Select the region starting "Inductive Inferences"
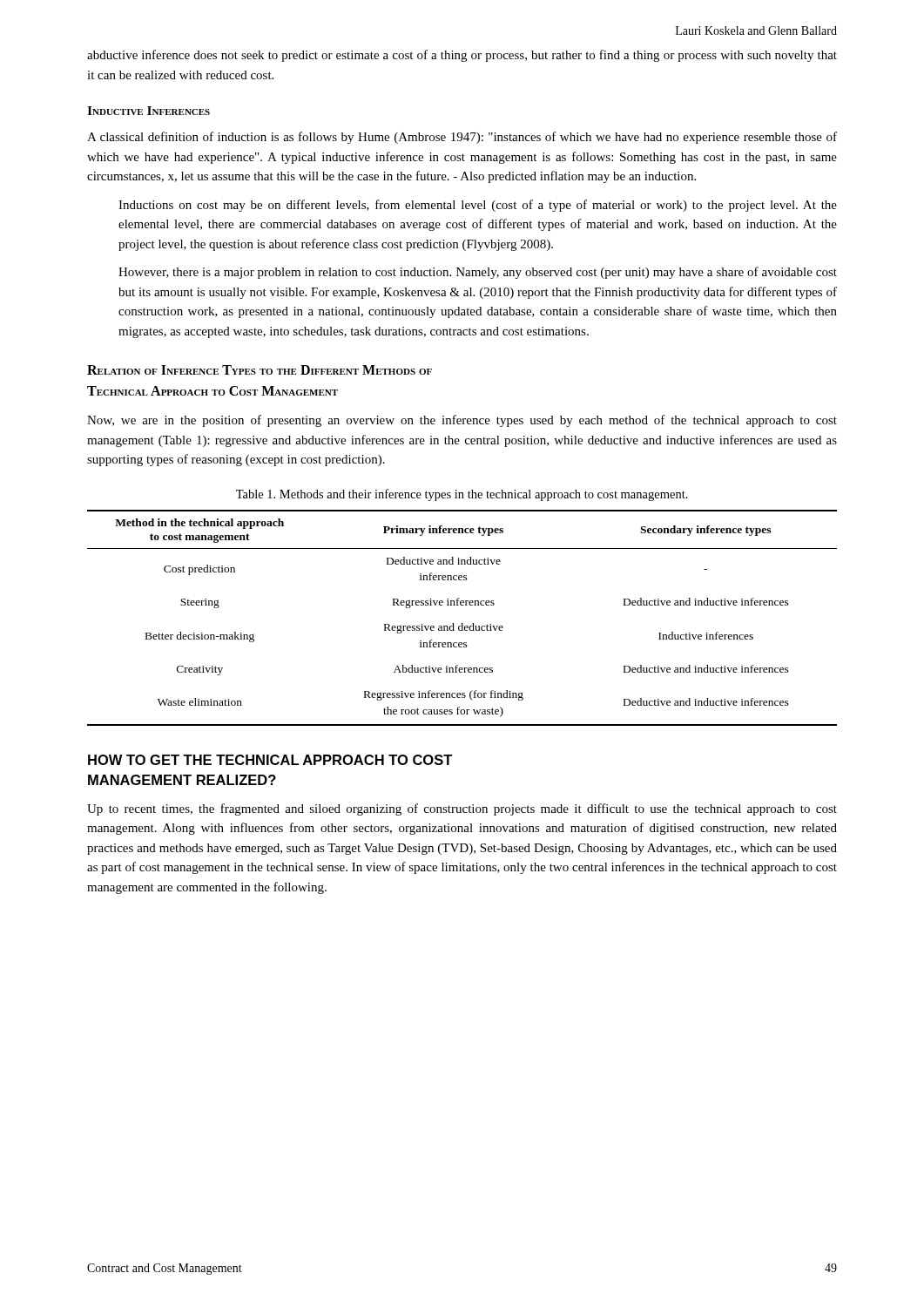The height and width of the screenshot is (1307, 924). [148, 111]
